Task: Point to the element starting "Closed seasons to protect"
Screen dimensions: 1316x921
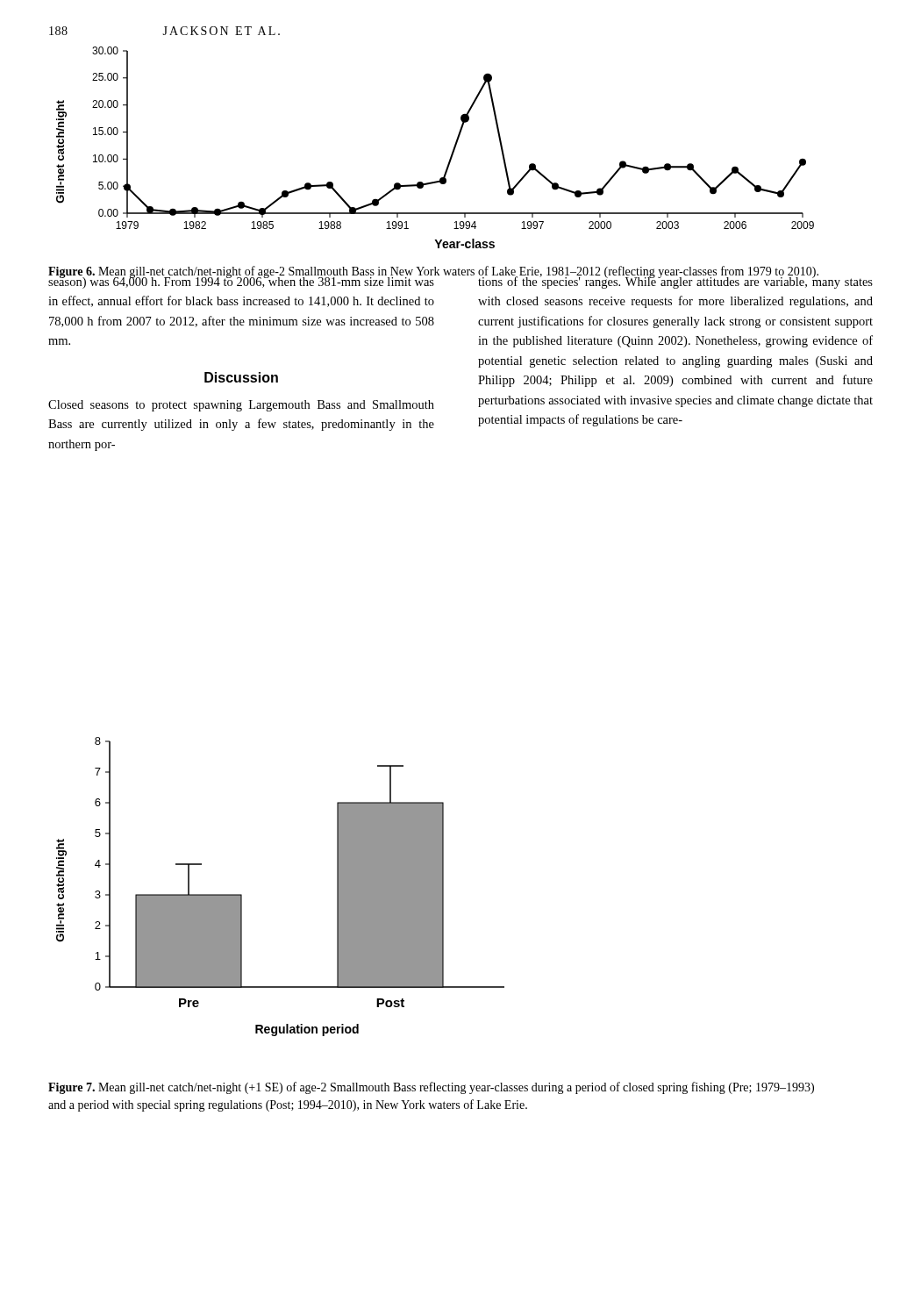Action: (241, 424)
